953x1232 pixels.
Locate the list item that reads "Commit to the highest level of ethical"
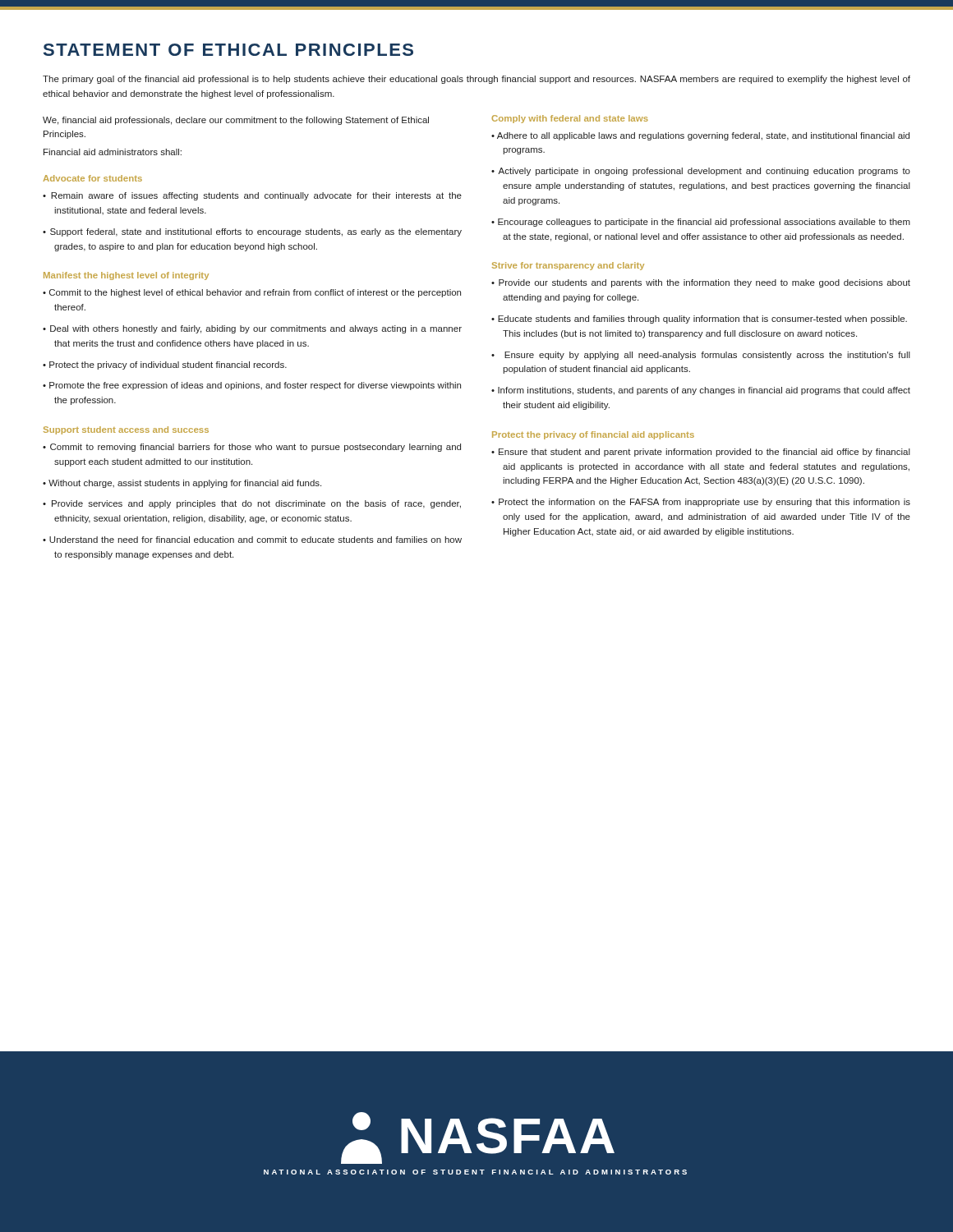255,300
